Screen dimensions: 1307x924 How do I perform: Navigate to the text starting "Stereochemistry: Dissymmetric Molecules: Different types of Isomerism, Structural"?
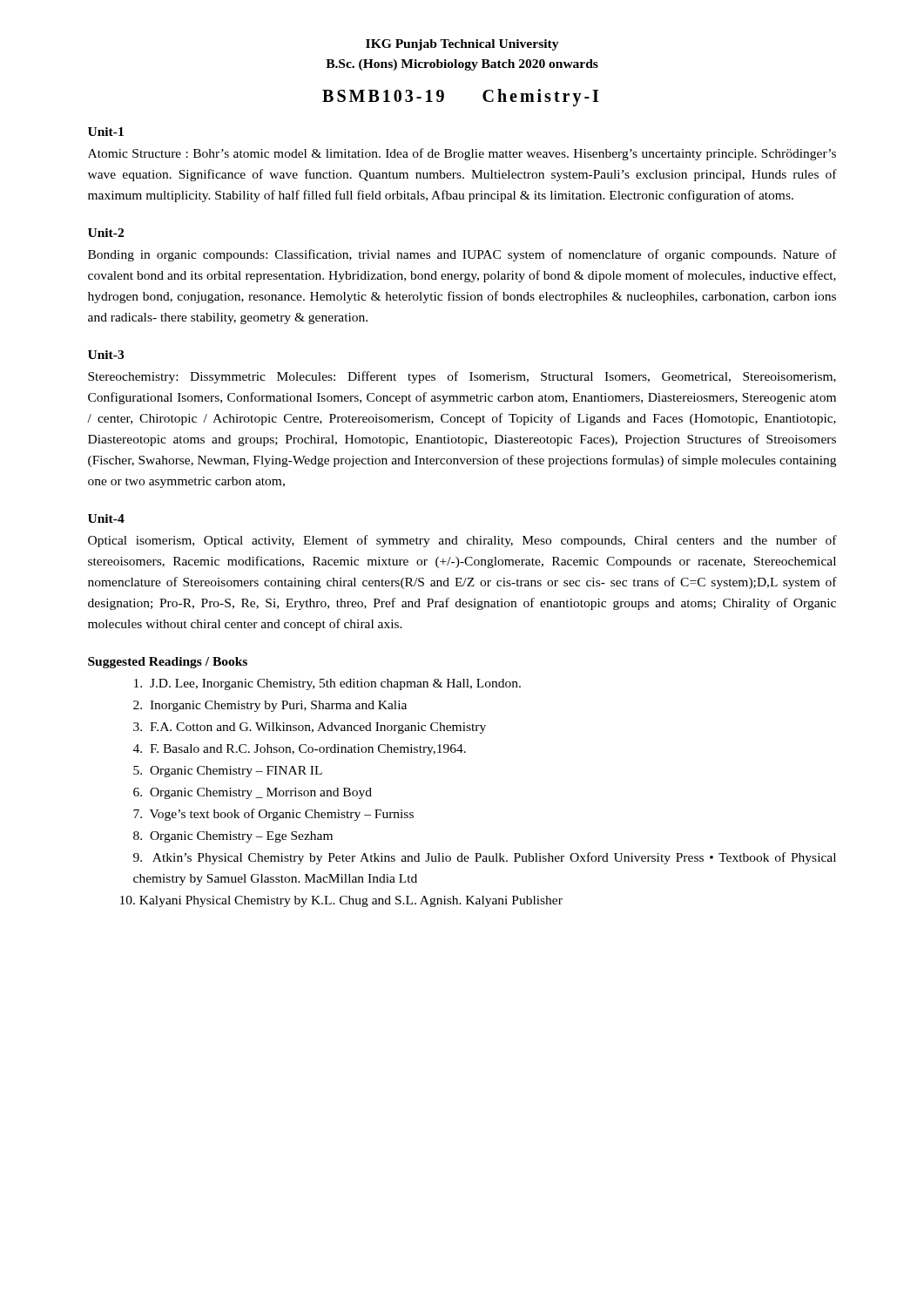tap(462, 428)
